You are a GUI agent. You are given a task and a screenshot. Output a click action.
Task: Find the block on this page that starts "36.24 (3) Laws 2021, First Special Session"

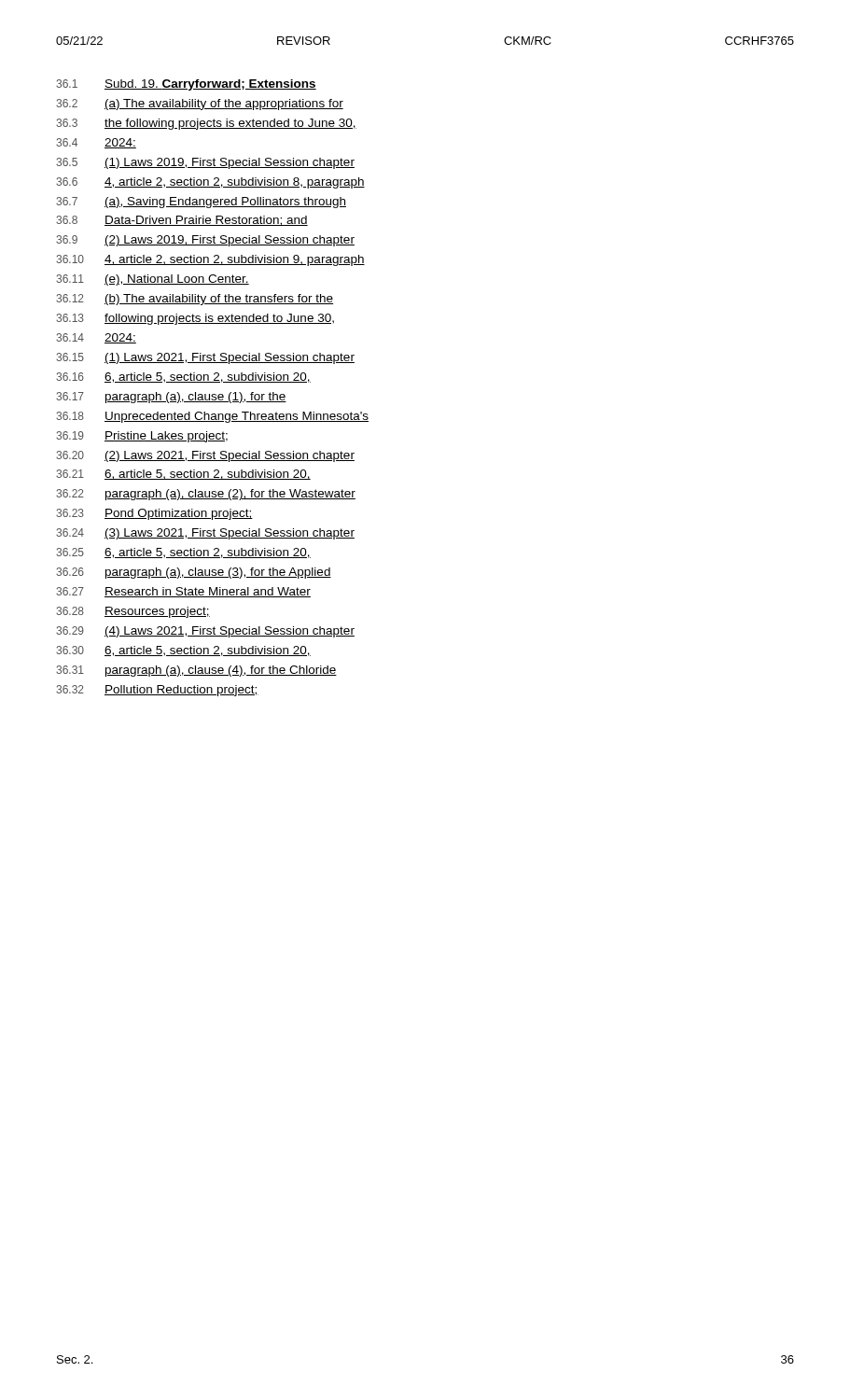[x=205, y=534]
